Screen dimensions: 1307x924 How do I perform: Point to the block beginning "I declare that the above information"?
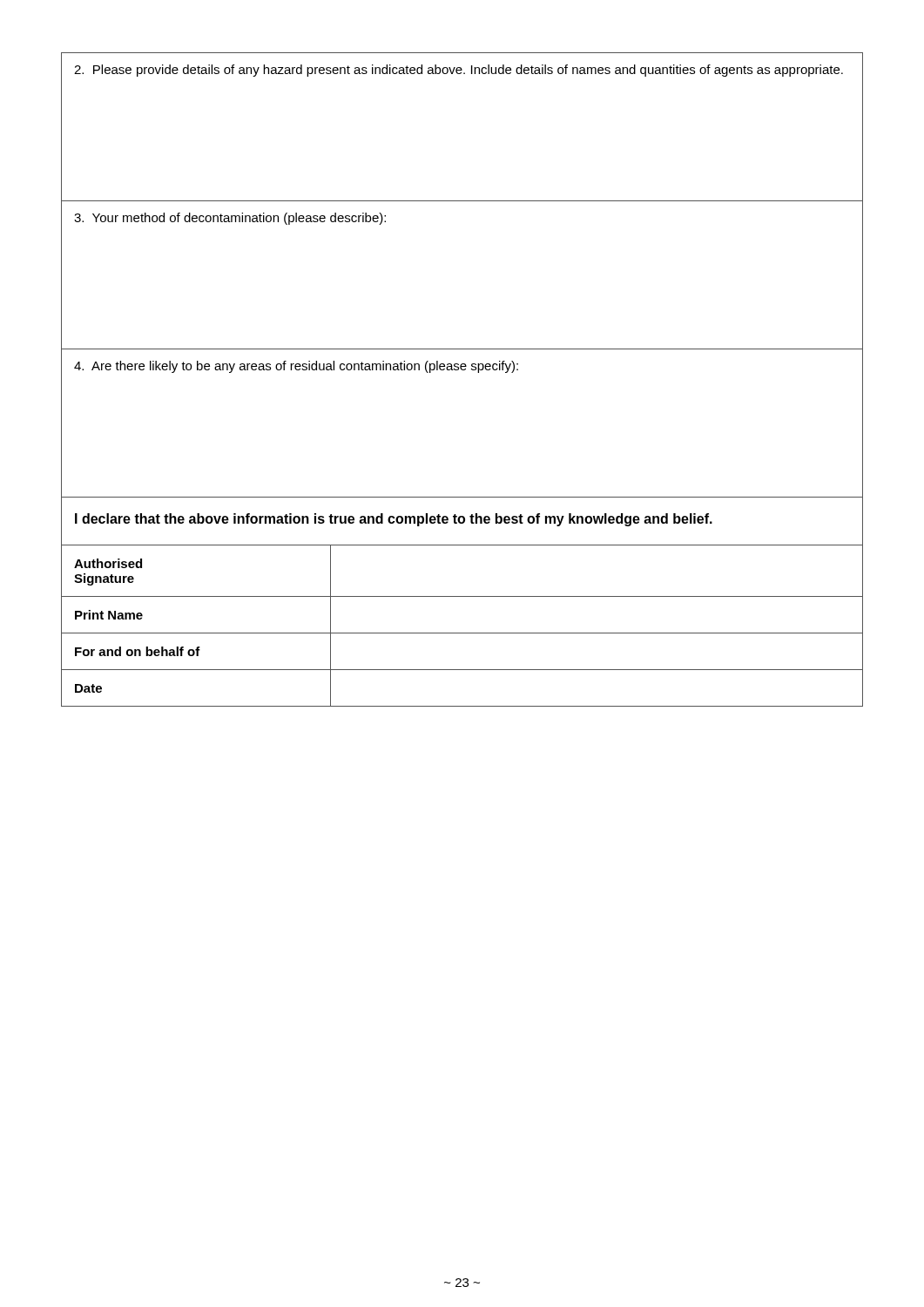coord(462,519)
